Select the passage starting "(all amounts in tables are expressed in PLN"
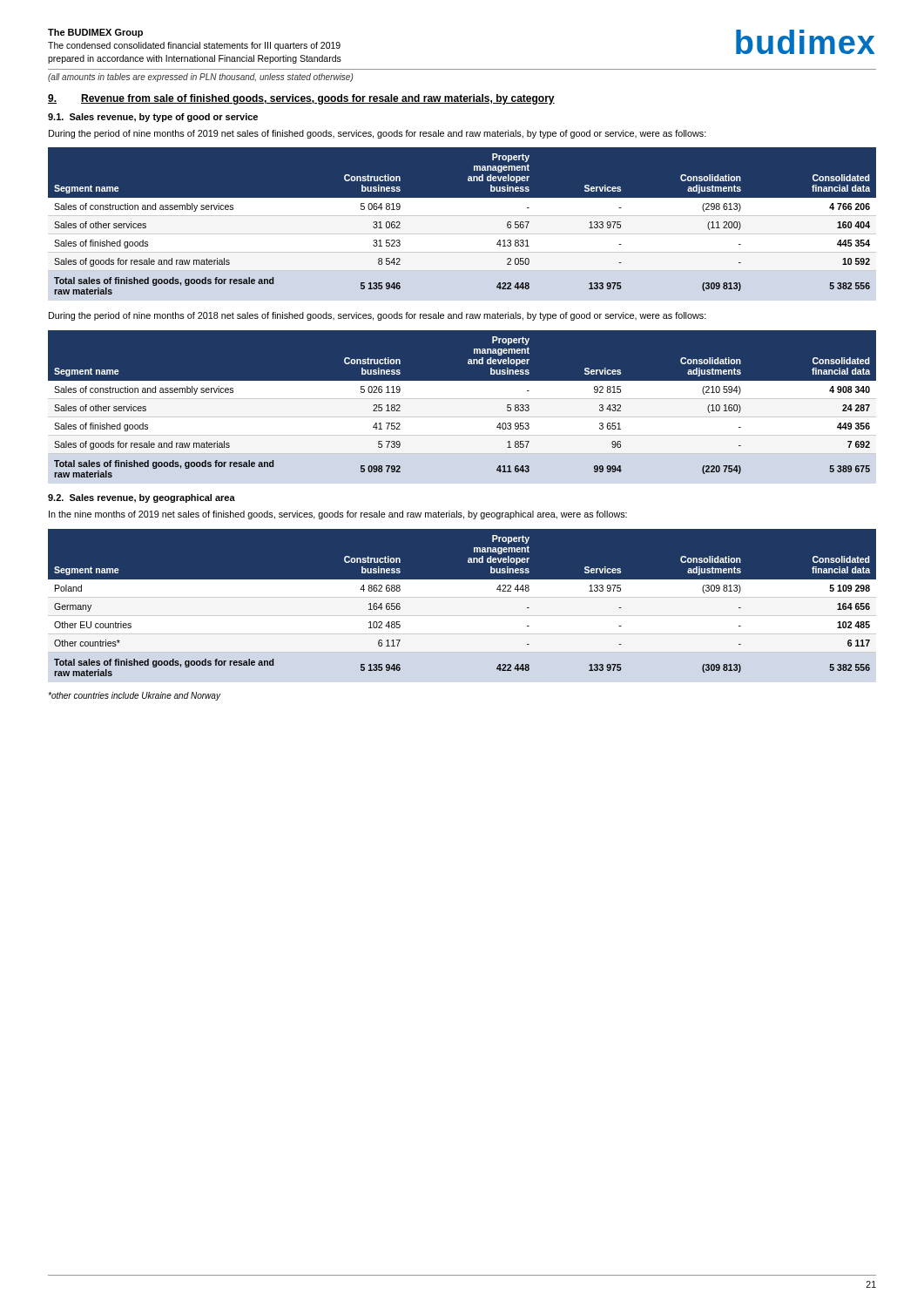Image resolution: width=924 pixels, height=1307 pixels. [201, 77]
